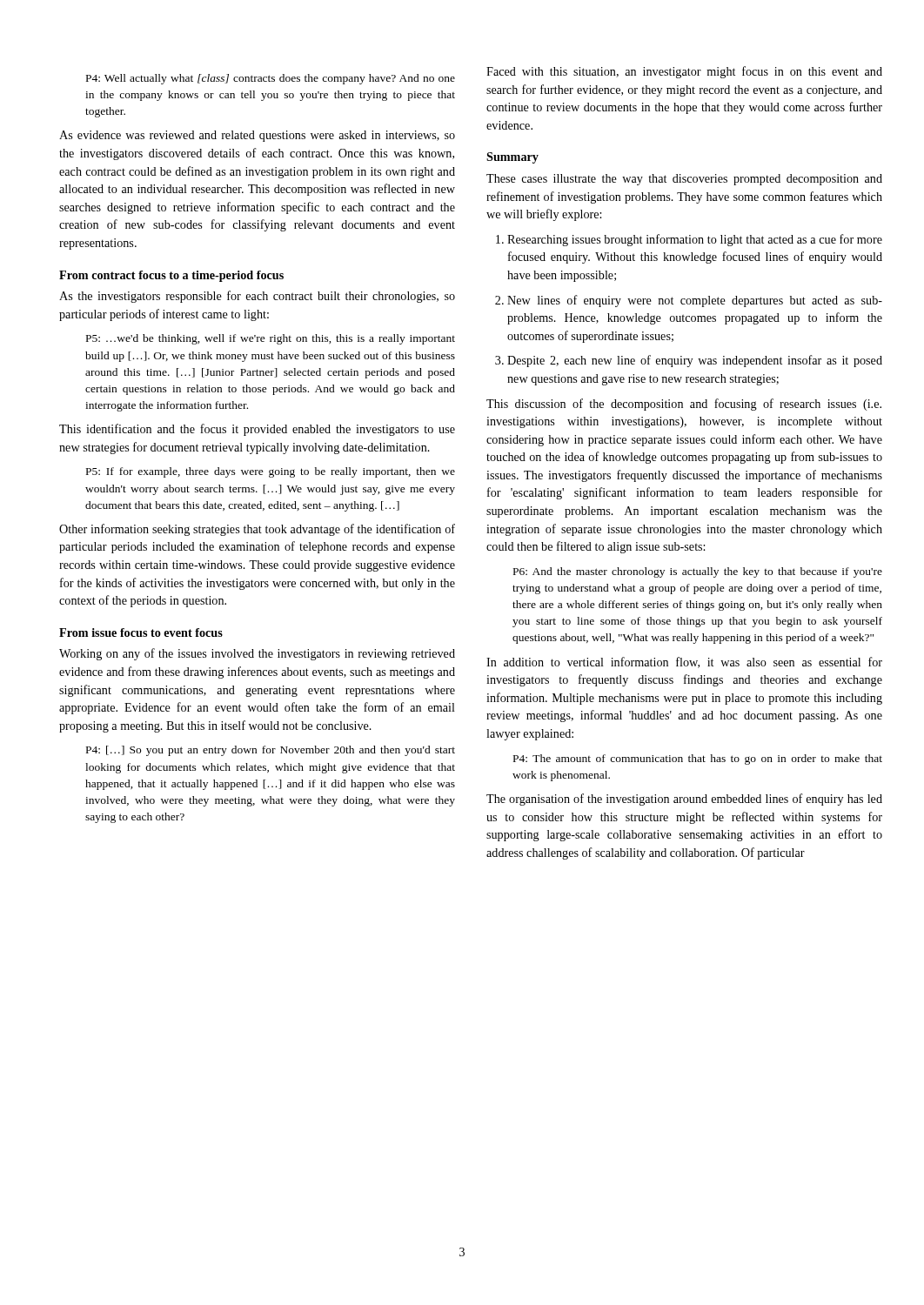
Task: Point to the block beginning "Faced with this situation, an investigator might focus"
Action: point(684,98)
